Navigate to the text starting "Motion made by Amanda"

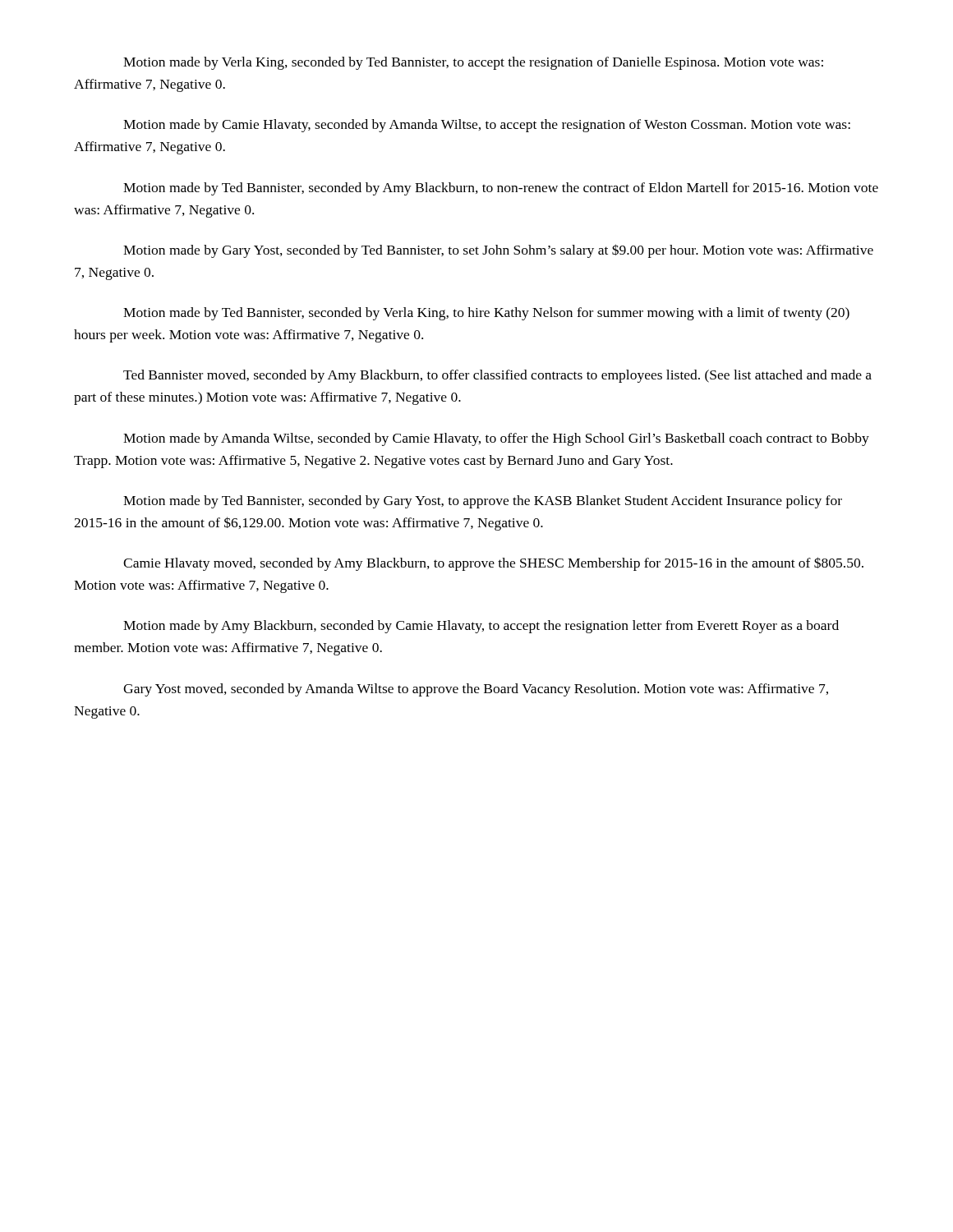(x=476, y=449)
